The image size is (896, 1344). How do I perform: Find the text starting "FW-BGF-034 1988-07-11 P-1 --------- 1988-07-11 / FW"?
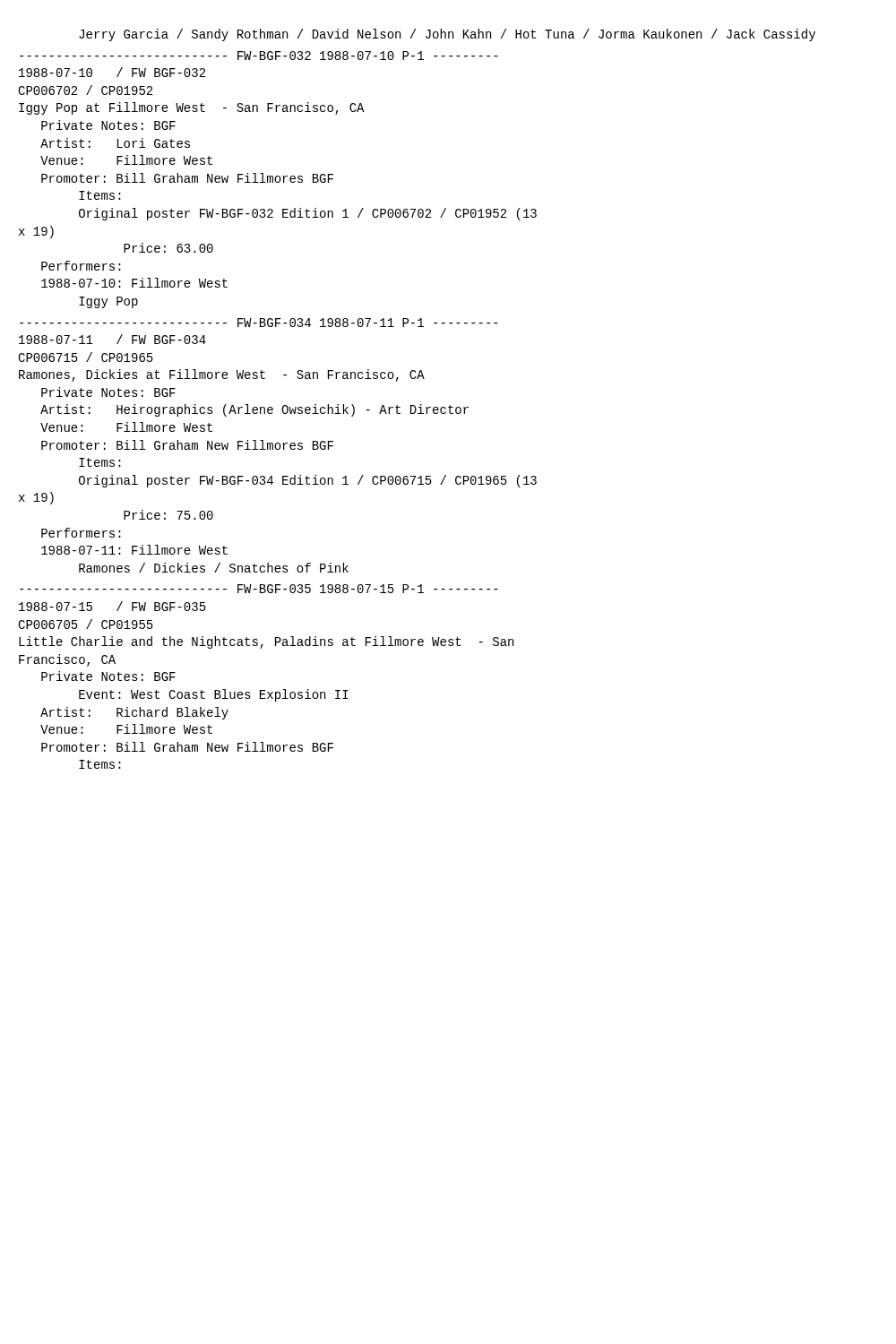pyautogui.click(x=278, y=446)
